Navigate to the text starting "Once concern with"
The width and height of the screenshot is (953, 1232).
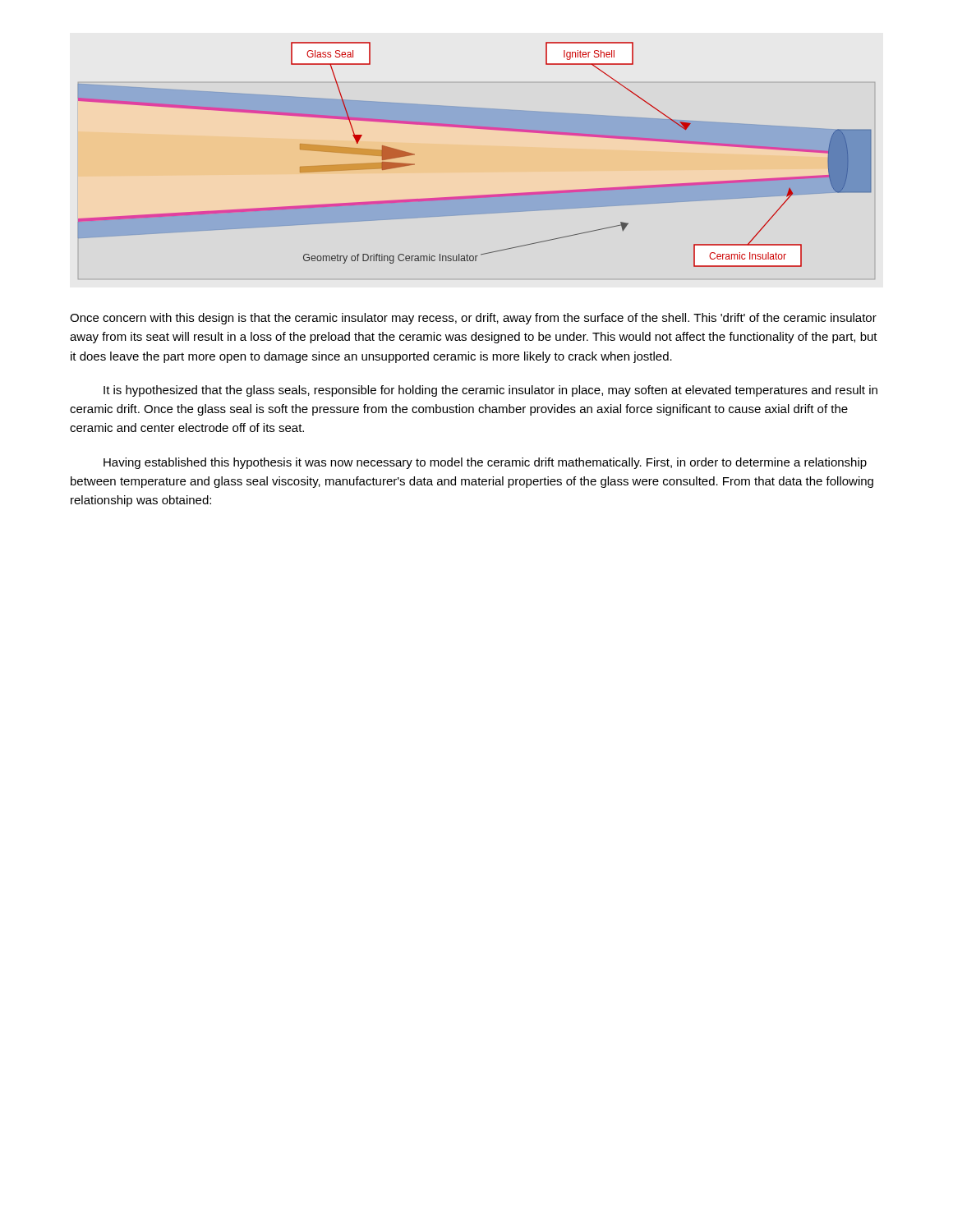[473, 337]
